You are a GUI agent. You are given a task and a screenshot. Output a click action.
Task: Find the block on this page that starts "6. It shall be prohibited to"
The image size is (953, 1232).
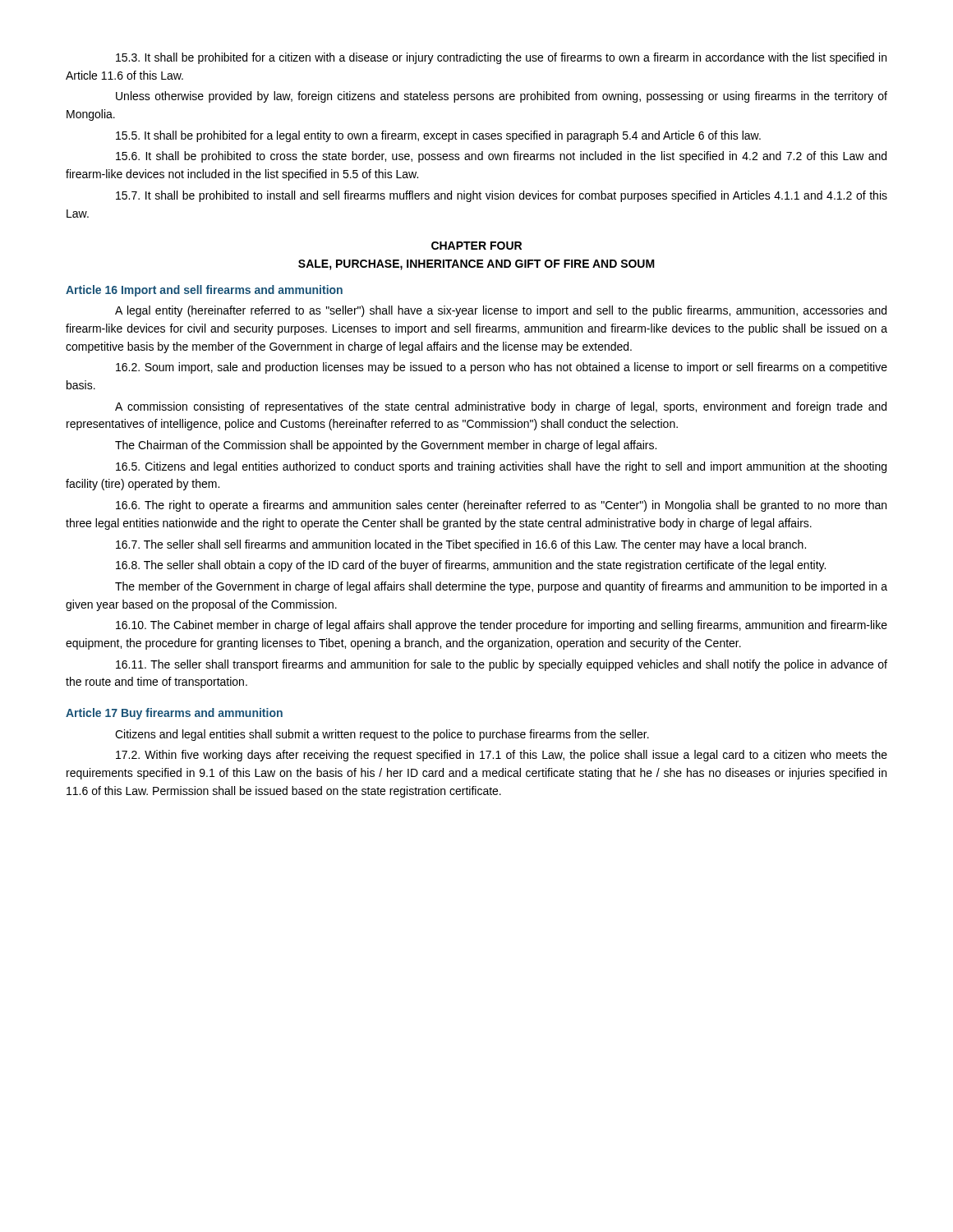click(476, 166)
